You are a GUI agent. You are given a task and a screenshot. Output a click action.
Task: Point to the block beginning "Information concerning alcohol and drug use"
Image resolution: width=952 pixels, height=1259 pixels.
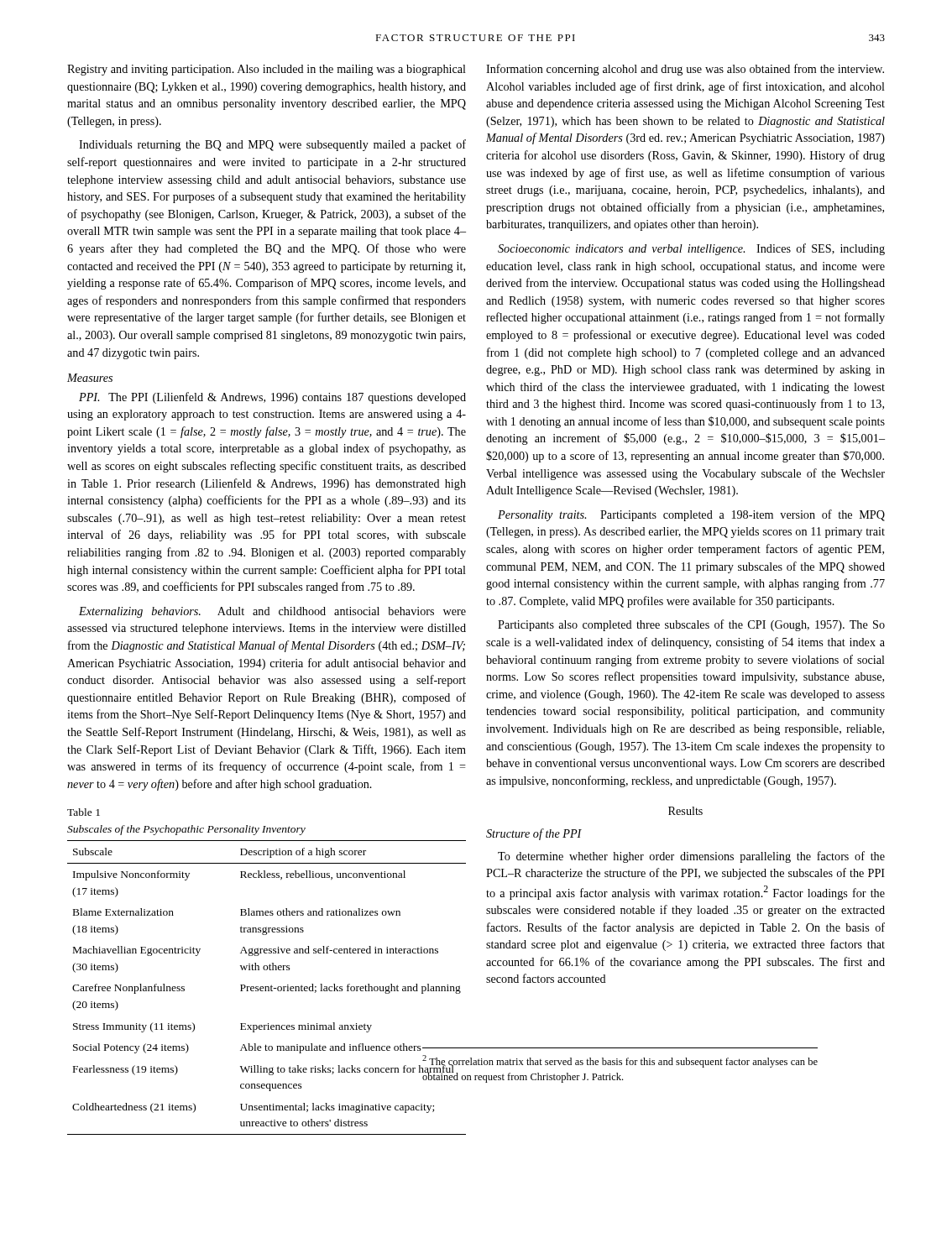685,147
